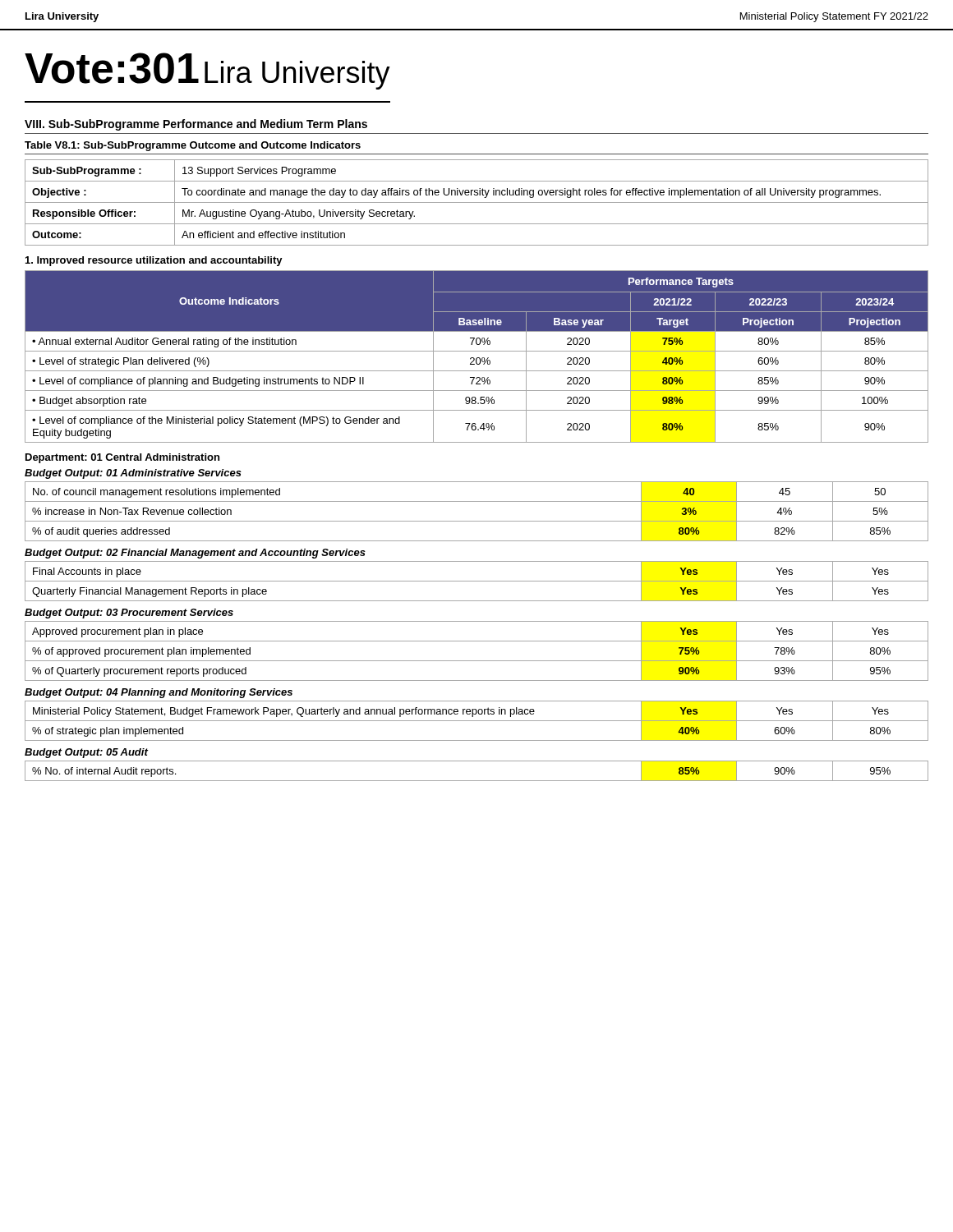Image resolution: width=953 pixels, height=1232 pixels.
Task: Find the text block starting "1. Improved resource utilization and accountability"
Action: pos(153,260)
